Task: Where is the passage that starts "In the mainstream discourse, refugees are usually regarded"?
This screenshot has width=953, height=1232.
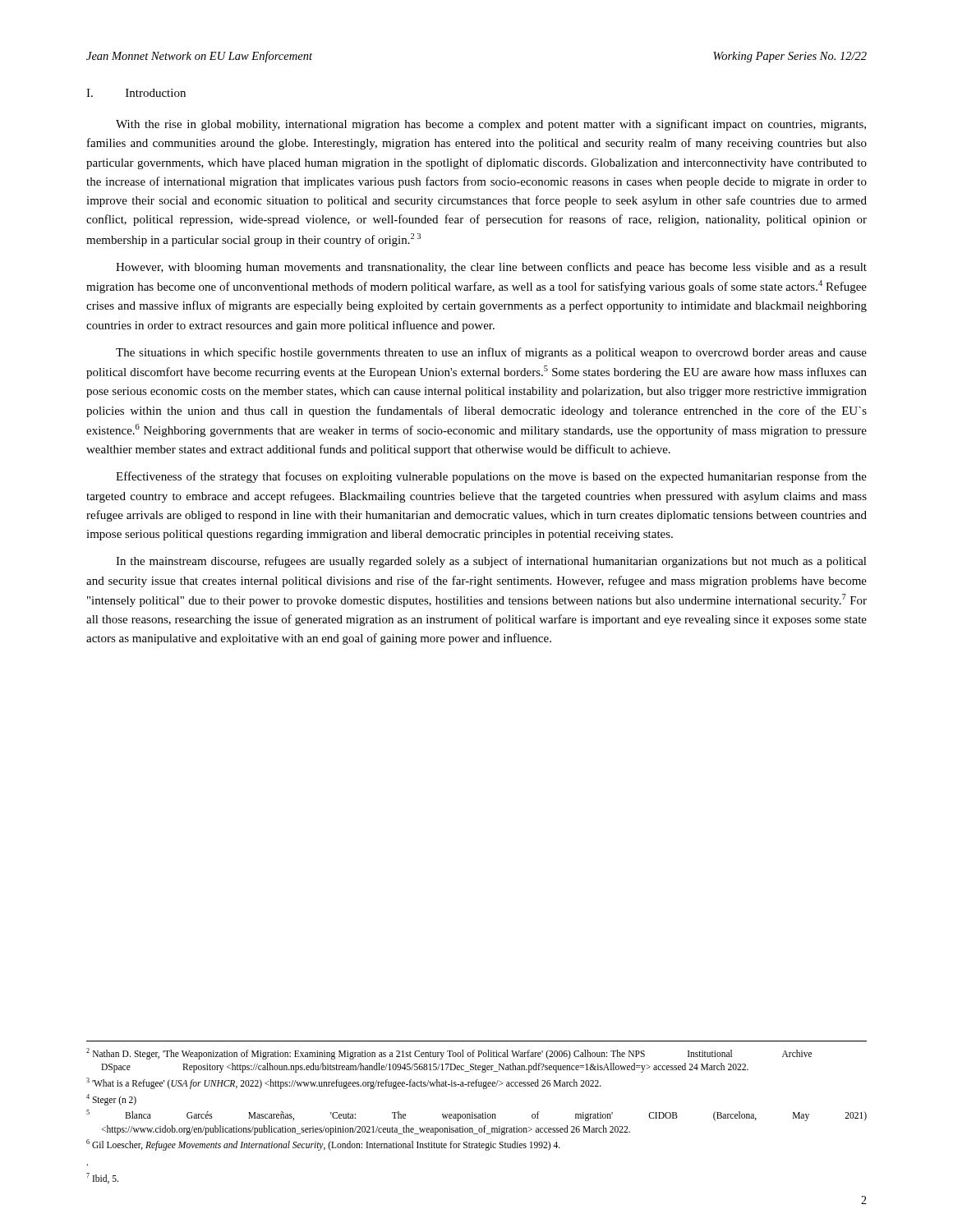Action: tap(476, 600)
